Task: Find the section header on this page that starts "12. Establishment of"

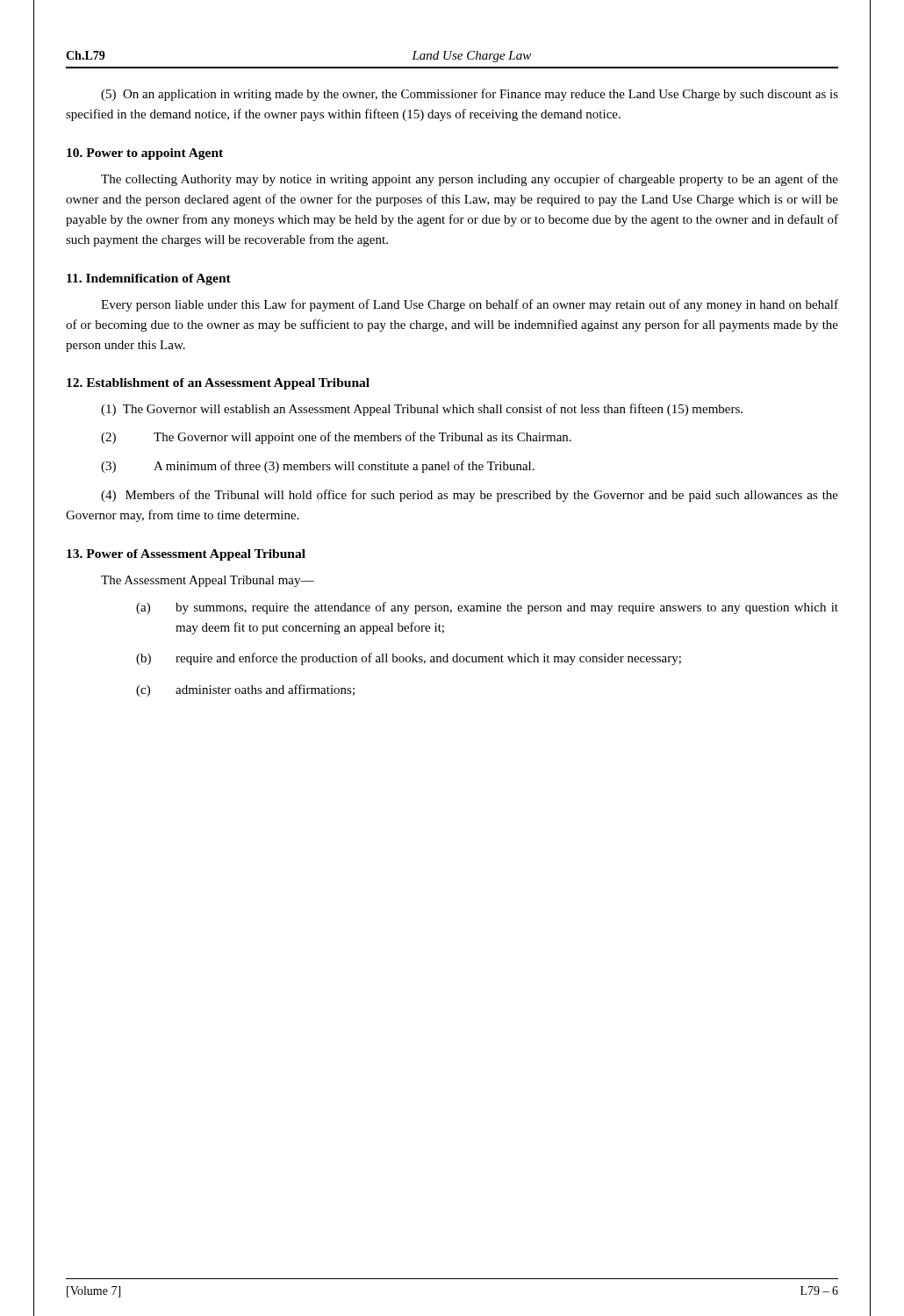Action: [218, 382]
